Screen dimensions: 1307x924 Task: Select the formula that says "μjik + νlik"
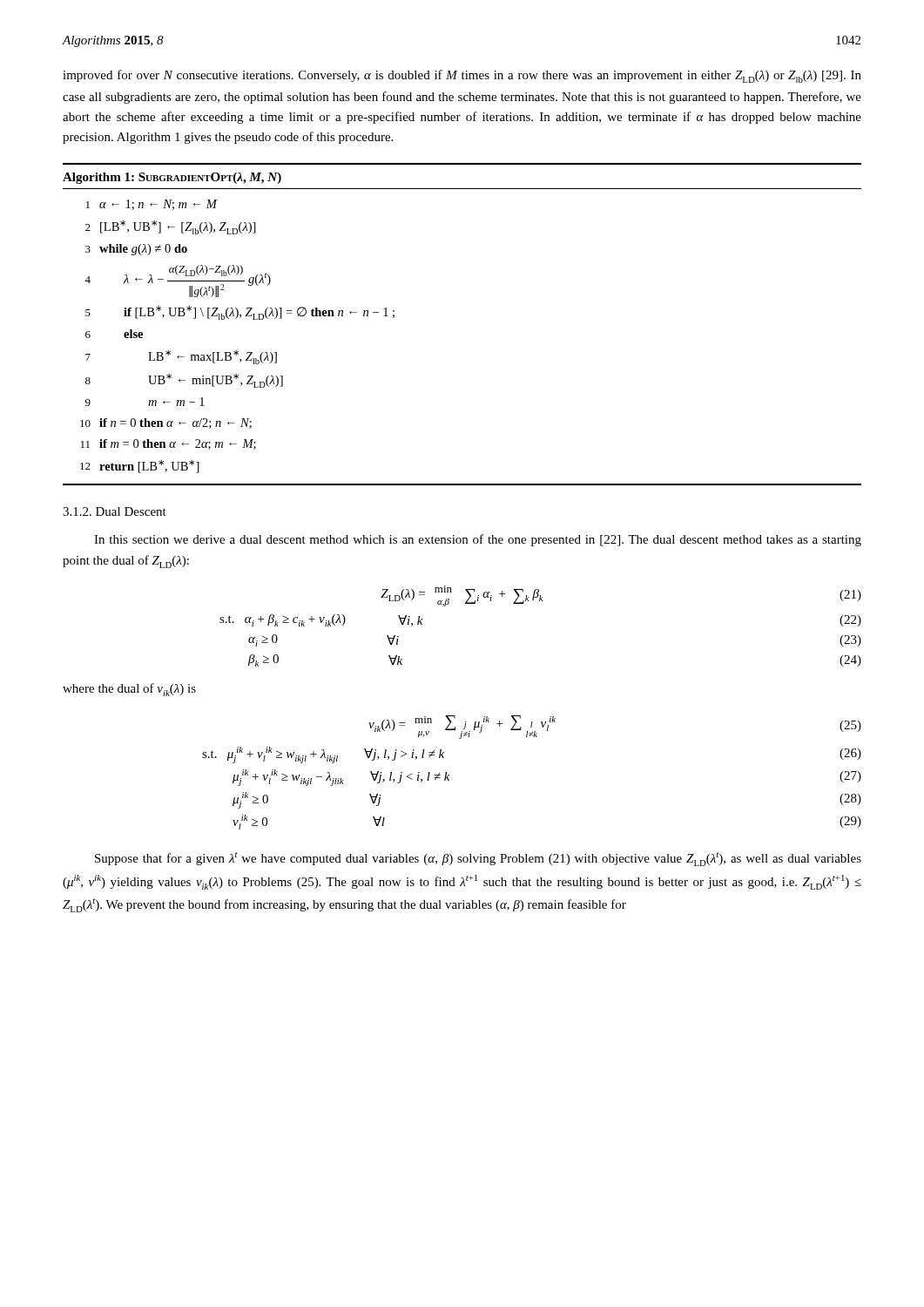(x=284, y=778)
